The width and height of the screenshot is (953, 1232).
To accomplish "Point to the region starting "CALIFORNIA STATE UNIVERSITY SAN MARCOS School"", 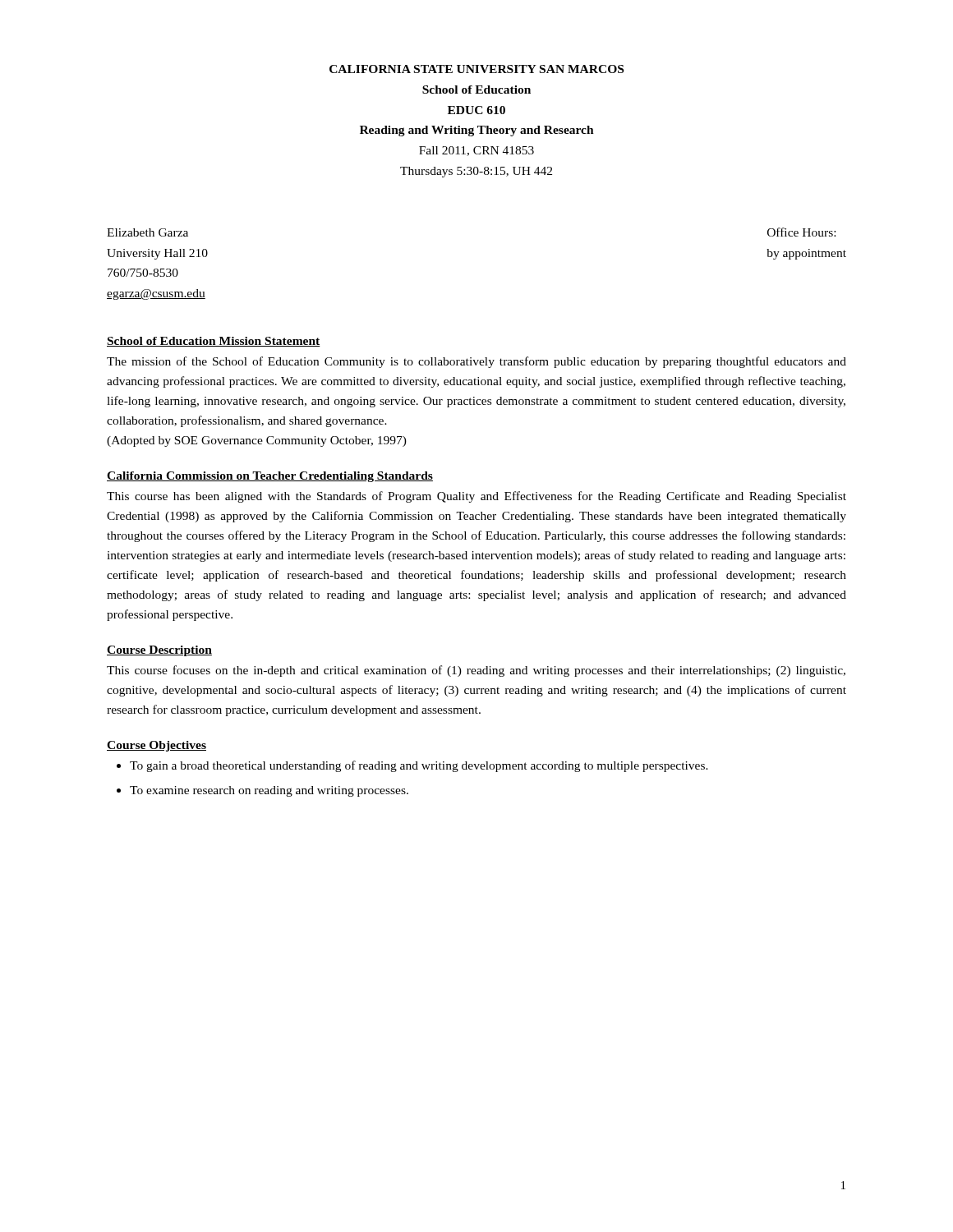I will pyautogui.click(x=476, y=120).
